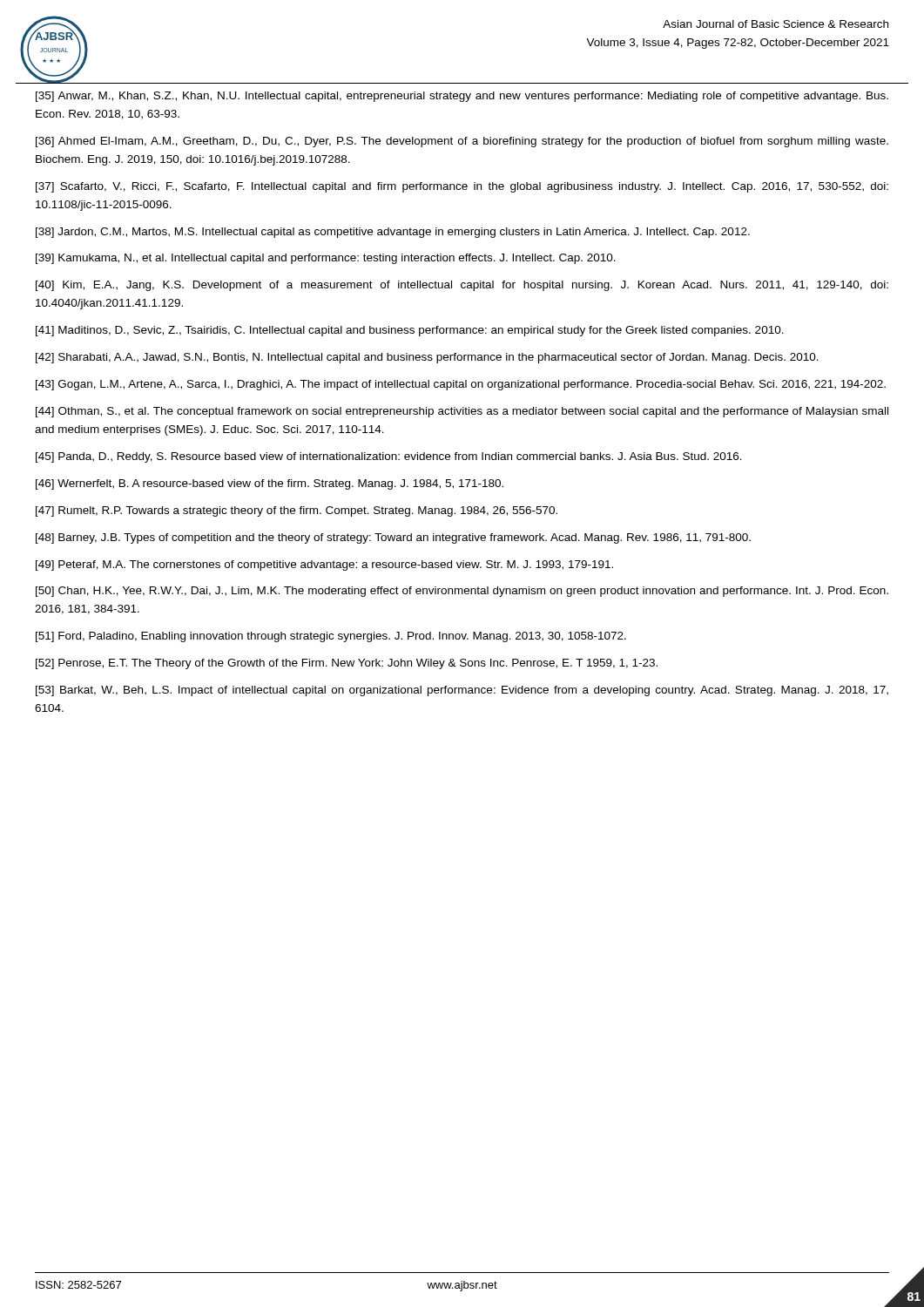The image size is (924, 1307).
Task: Click the passage that begins "[41] Maditinos, D.,"
Action: (x=410, y=330)
